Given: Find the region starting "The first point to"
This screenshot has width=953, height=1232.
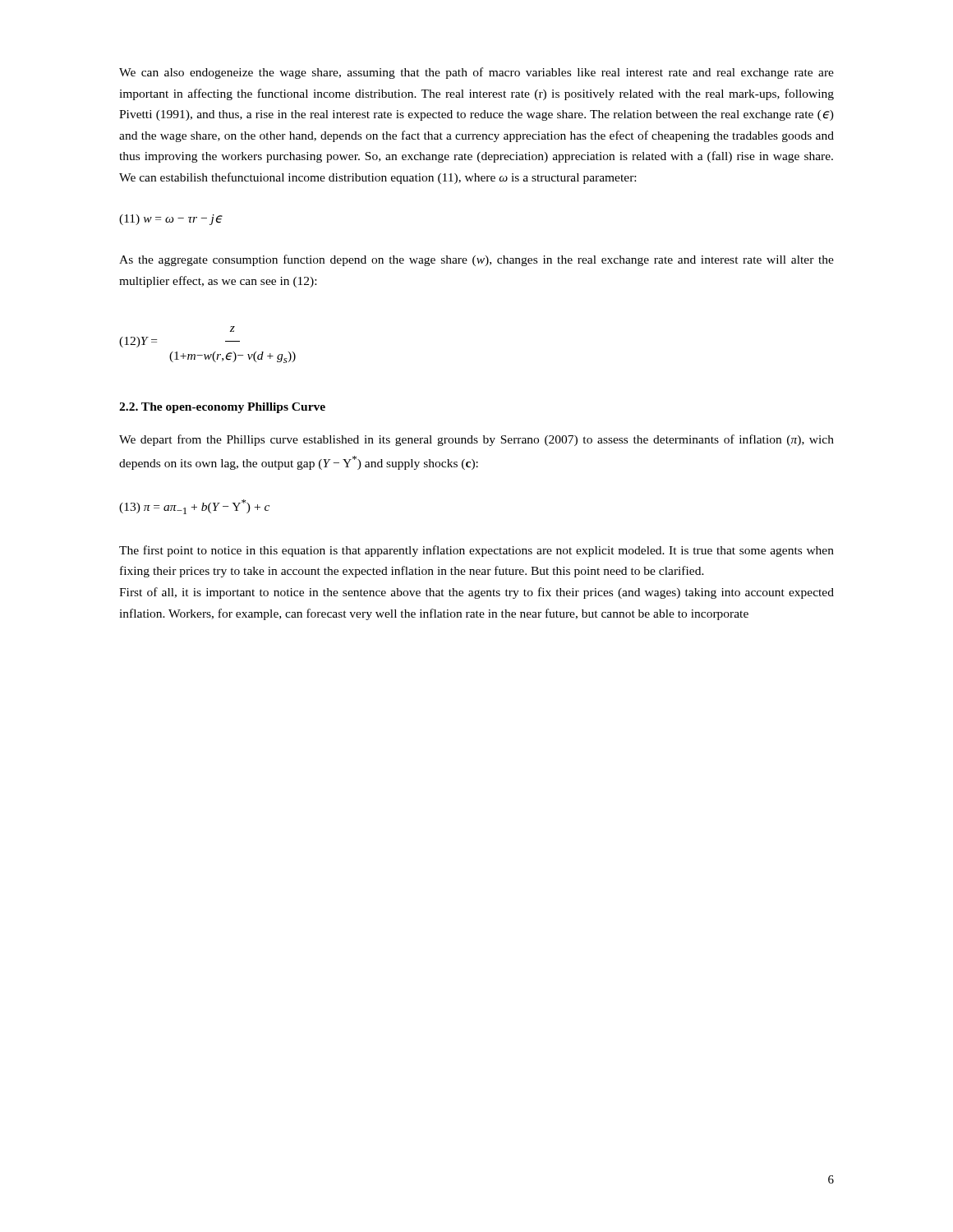Looking at the screenshot, I should (476, 581).
